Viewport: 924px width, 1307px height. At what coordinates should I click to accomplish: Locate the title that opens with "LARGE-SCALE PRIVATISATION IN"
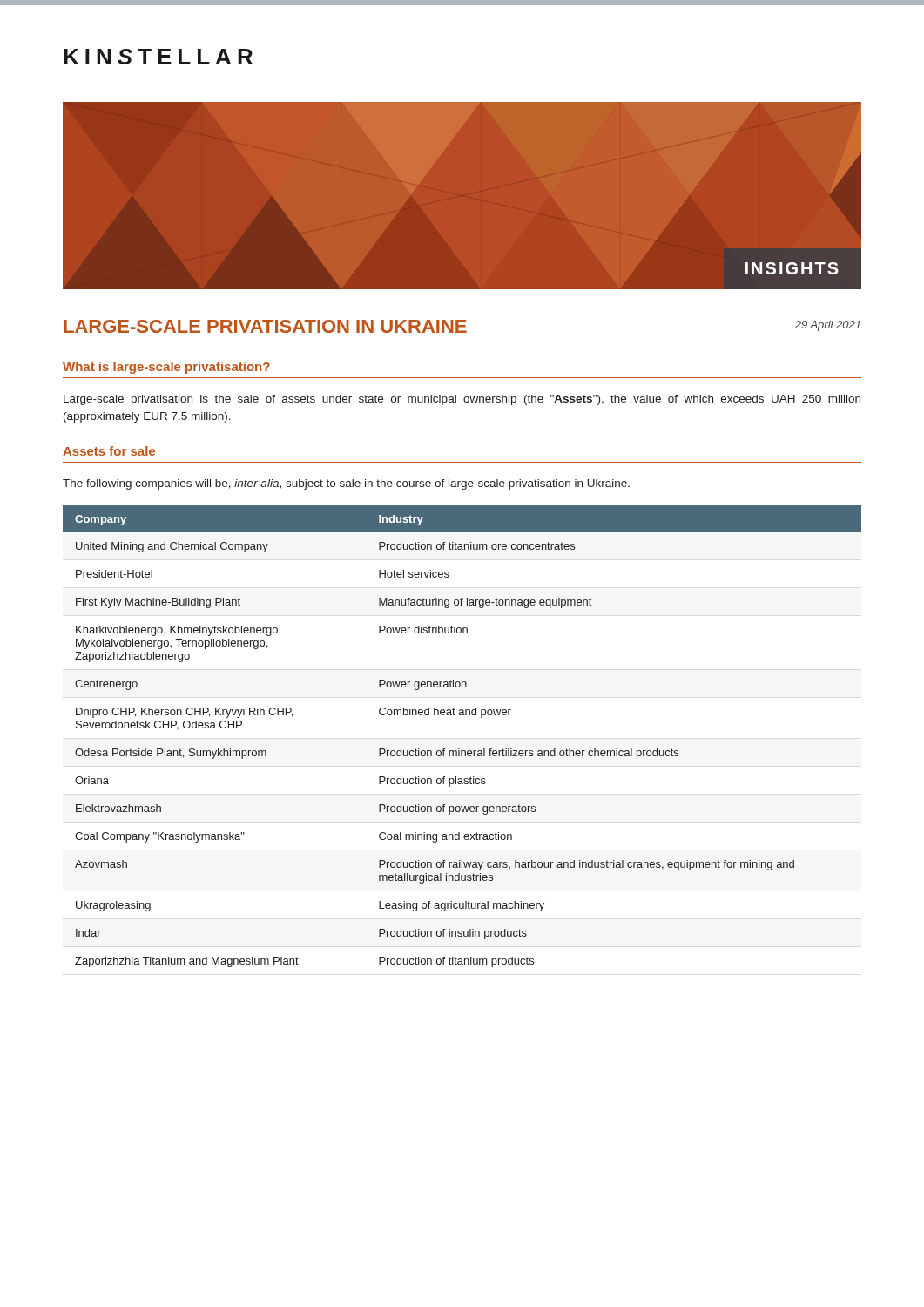click(x=265, y=327)
